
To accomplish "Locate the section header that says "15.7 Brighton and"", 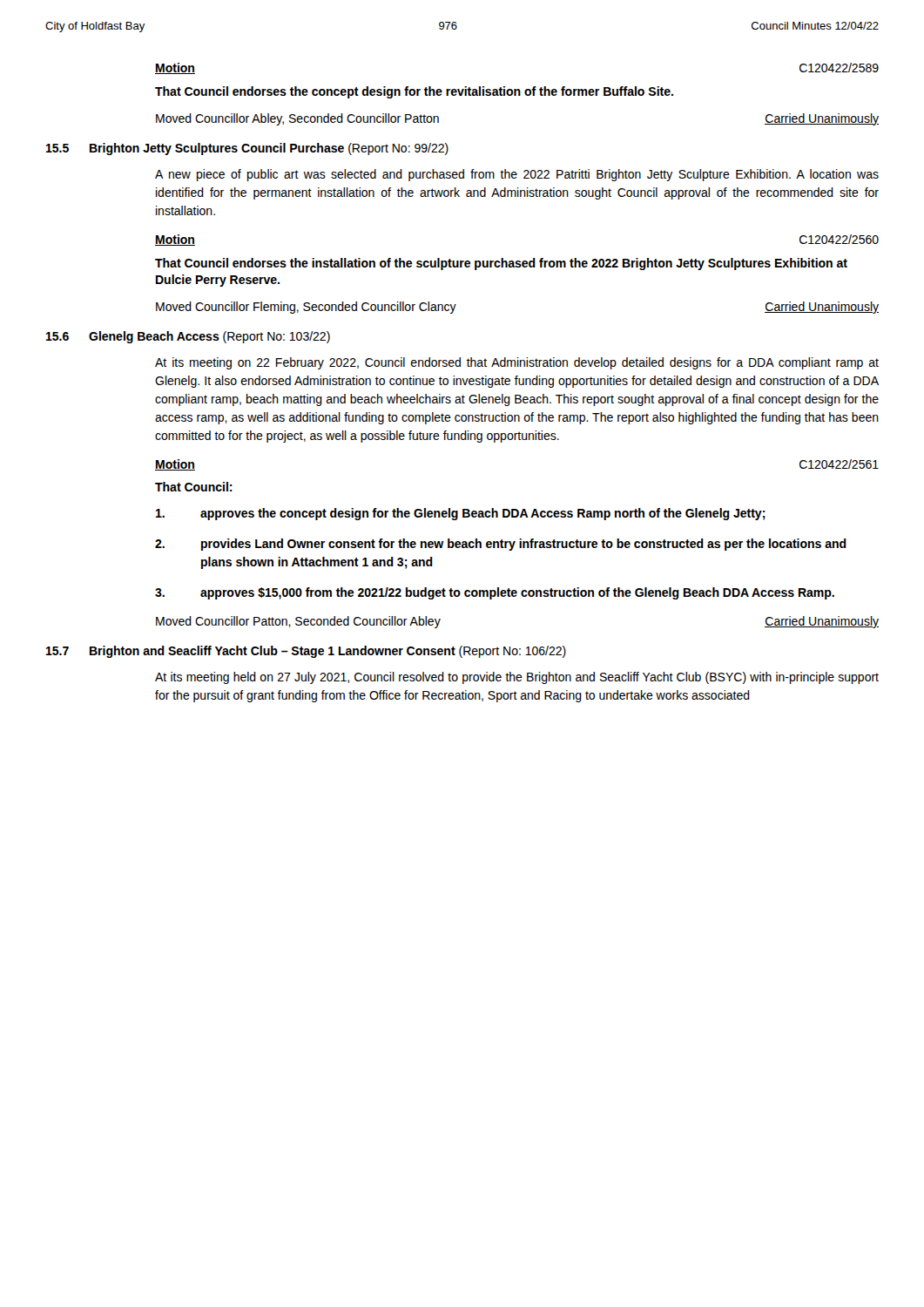I will point(361,651).
